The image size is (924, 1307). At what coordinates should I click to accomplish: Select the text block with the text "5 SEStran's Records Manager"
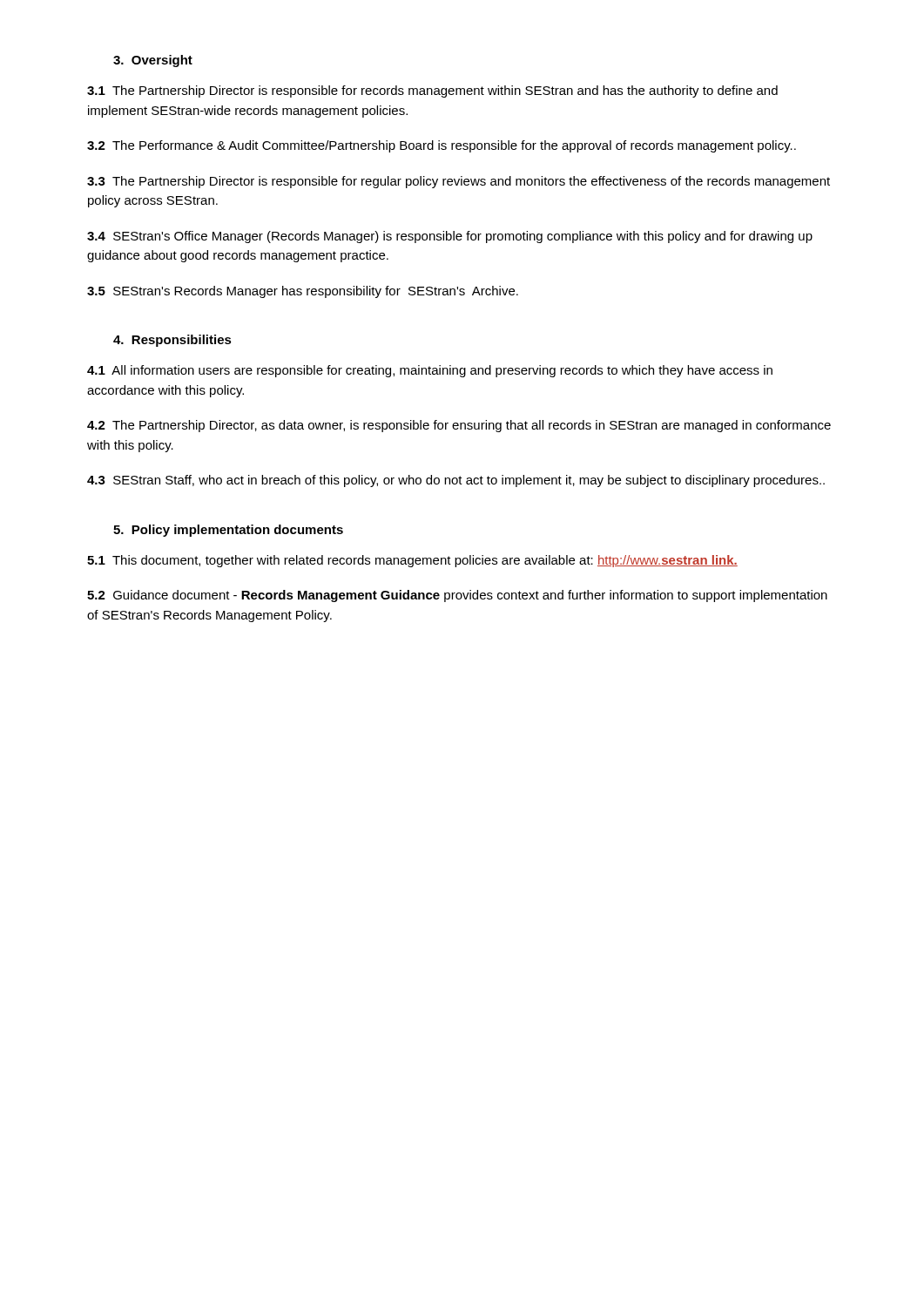click(x=303, y=290)
